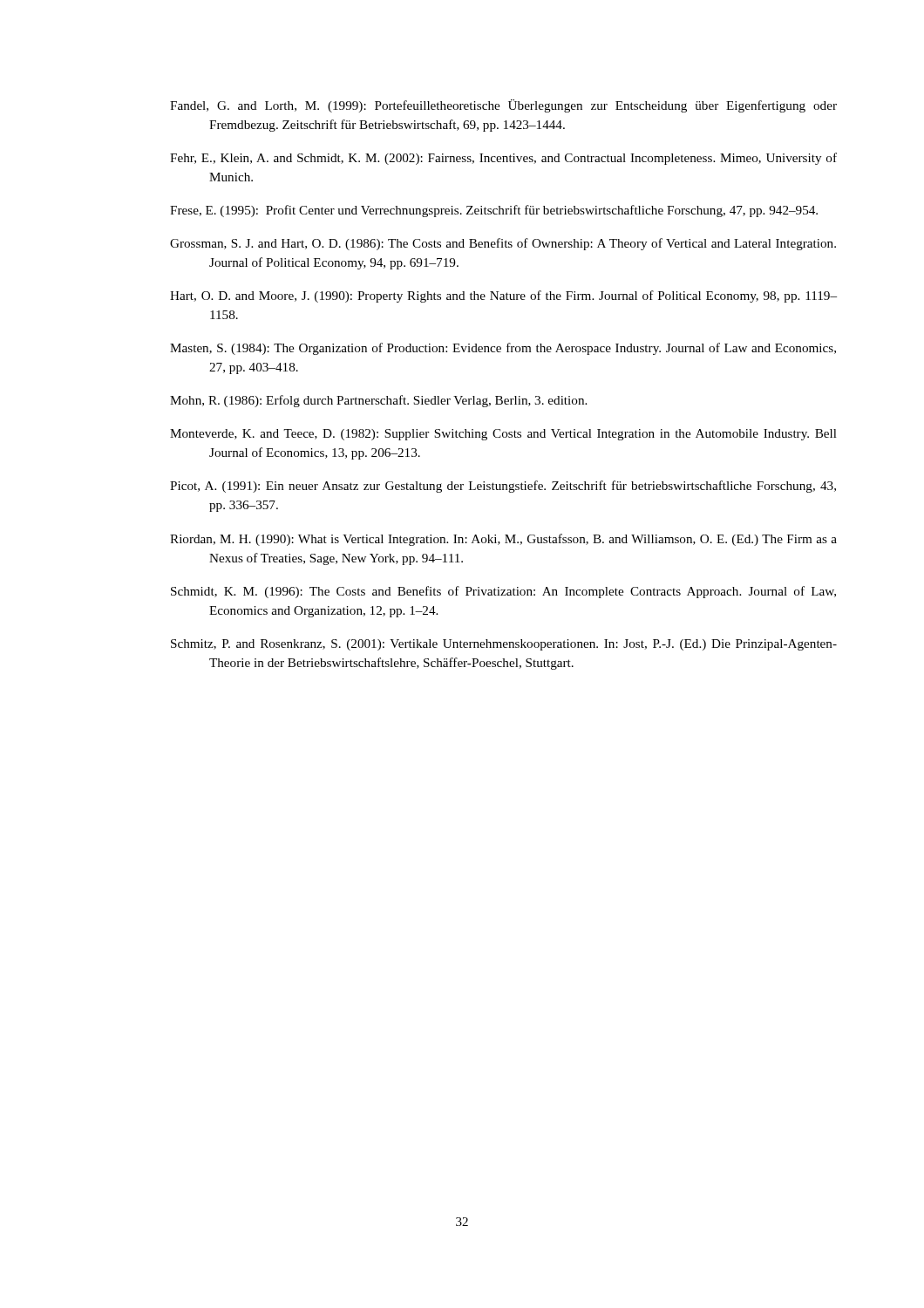Locate the passage starting "Masten, S. (1984): The"
Screen dimensions: 1308x924
503,357
